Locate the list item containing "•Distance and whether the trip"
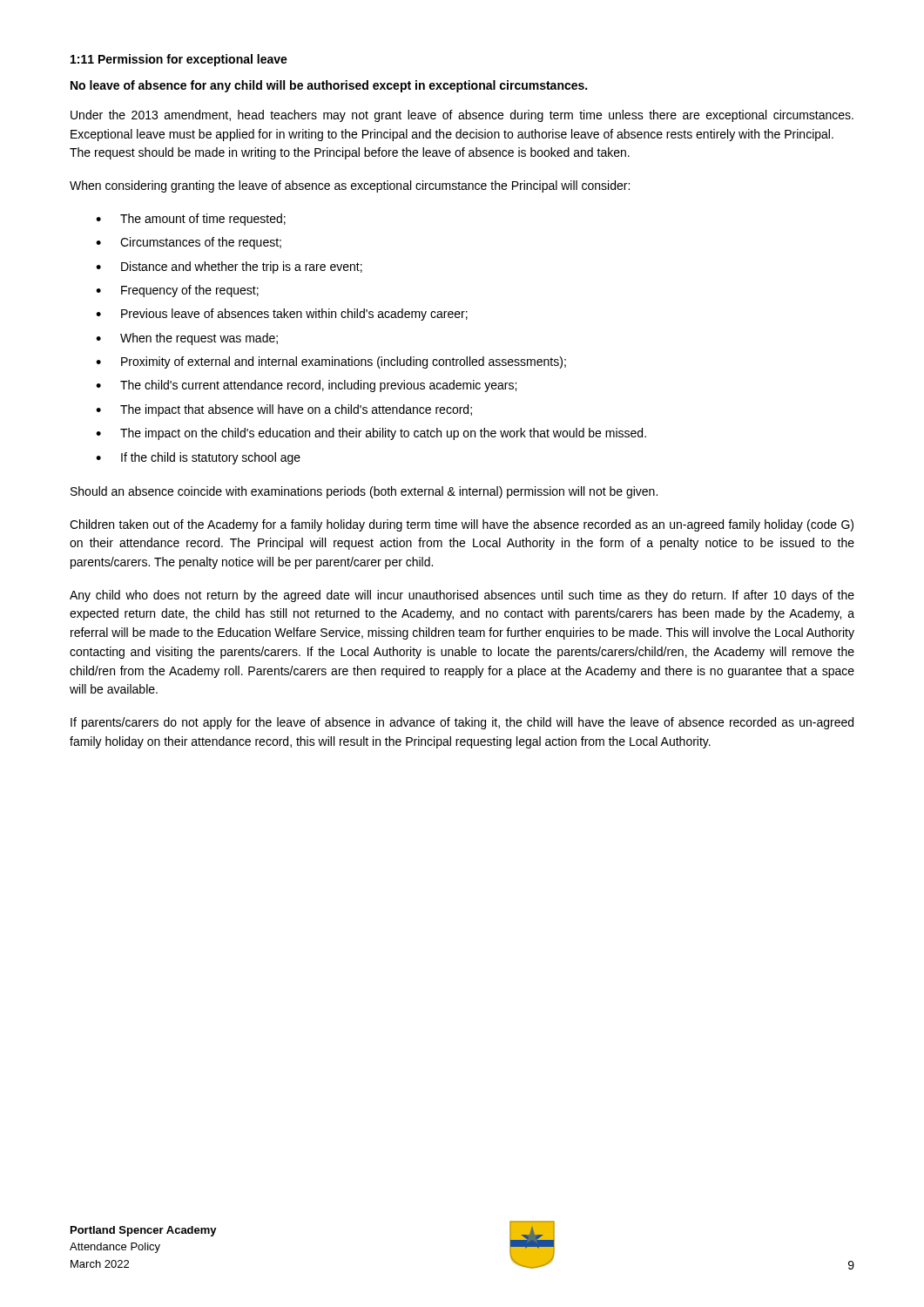Viewport: 924px width, 1307px height. tap(229, 267)
